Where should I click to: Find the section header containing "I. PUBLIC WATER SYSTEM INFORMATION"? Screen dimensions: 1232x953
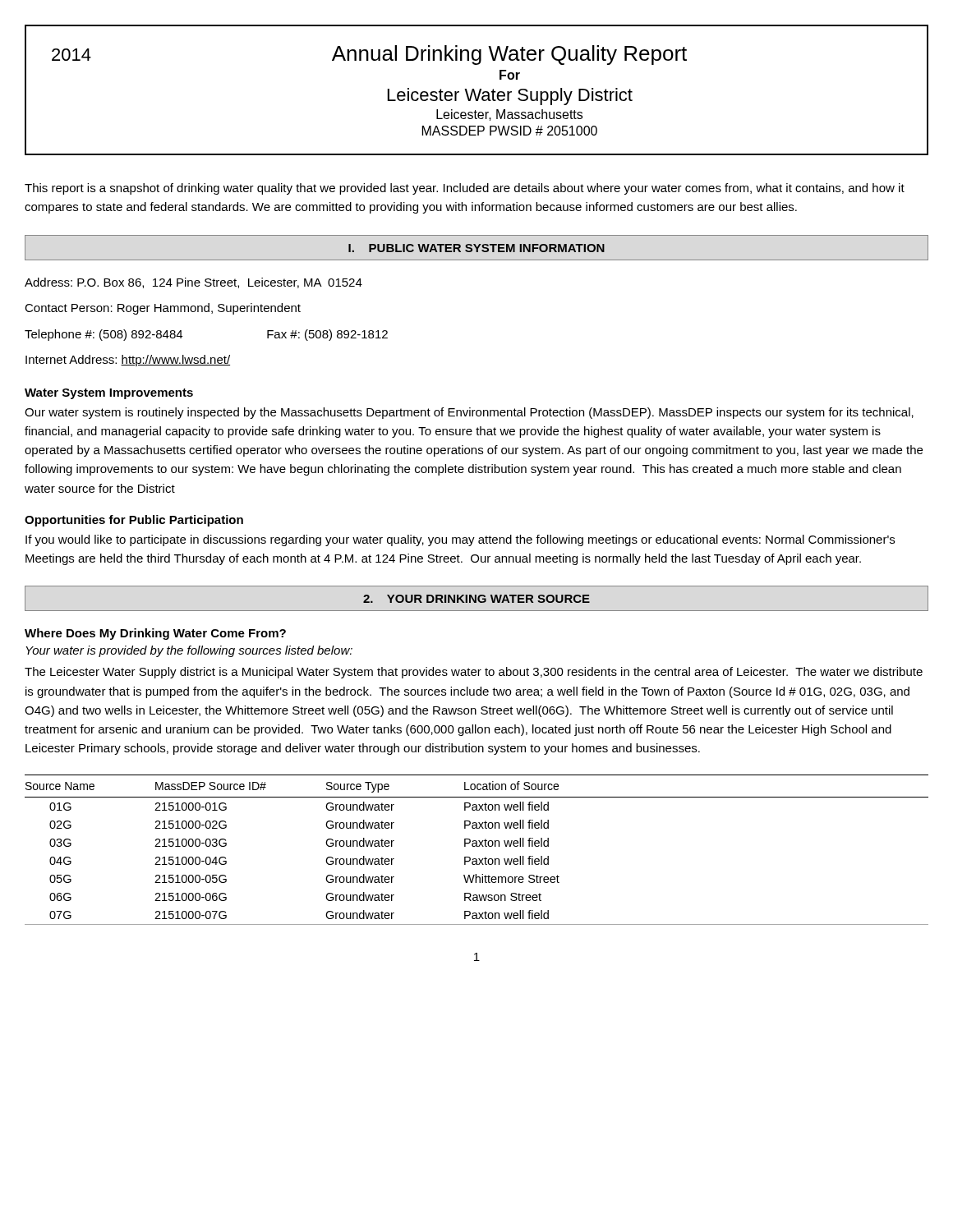[x=476, y=247]
